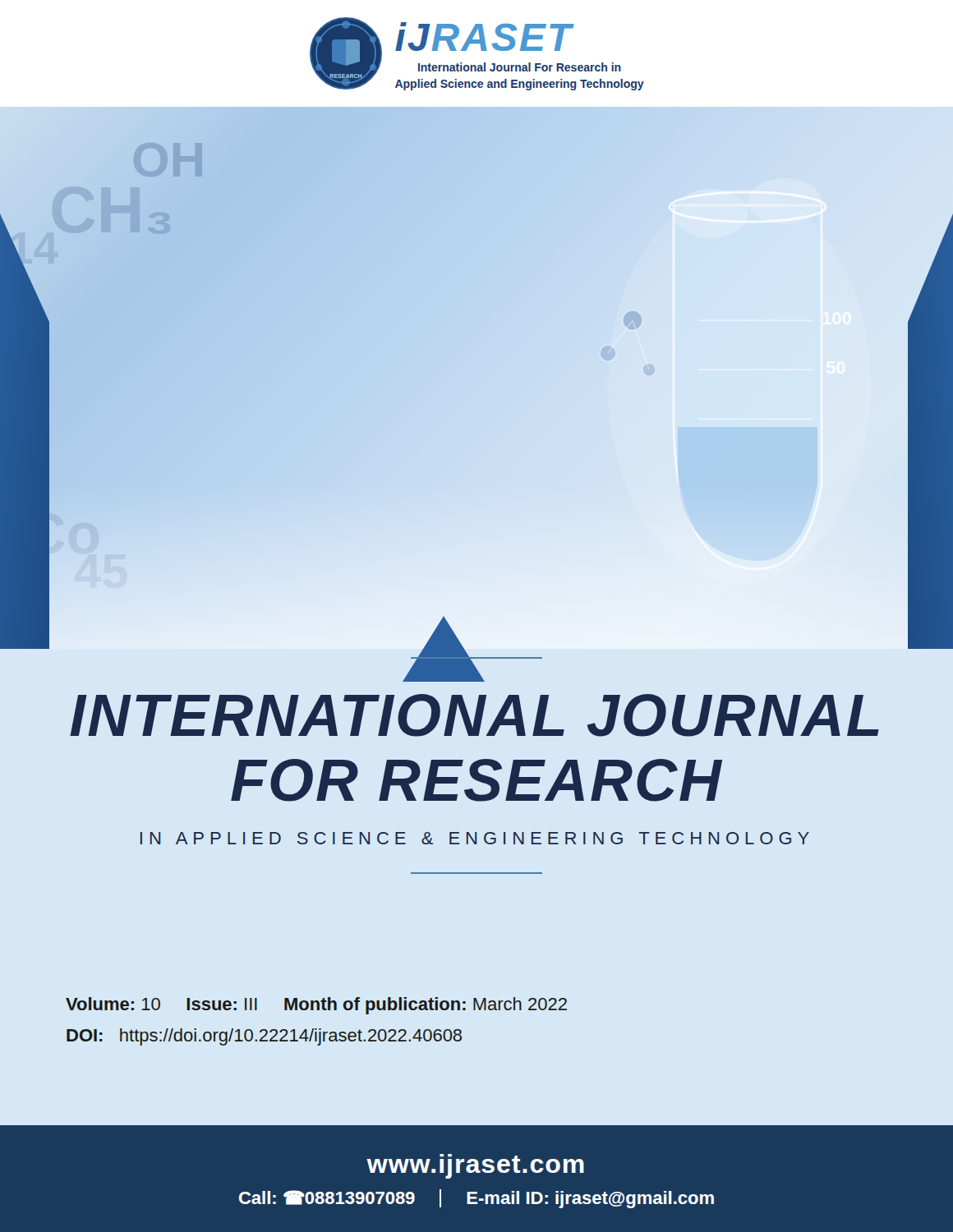Locate the photo

pyautogui.click(x=476, y=378)
